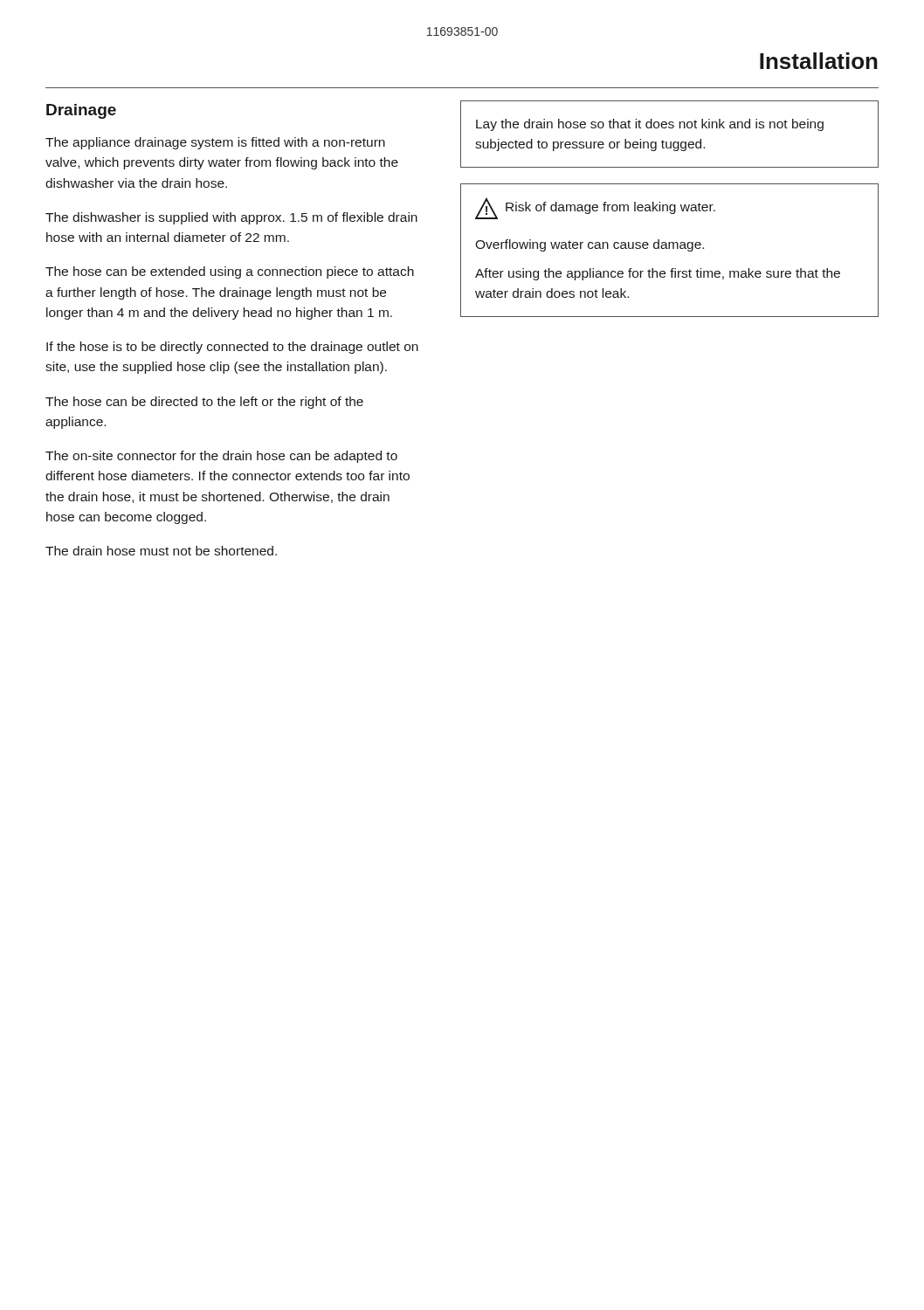Navigate to the block starting "The drain hose must not be shortened."

pyautogui.click(x=162, y=551)
